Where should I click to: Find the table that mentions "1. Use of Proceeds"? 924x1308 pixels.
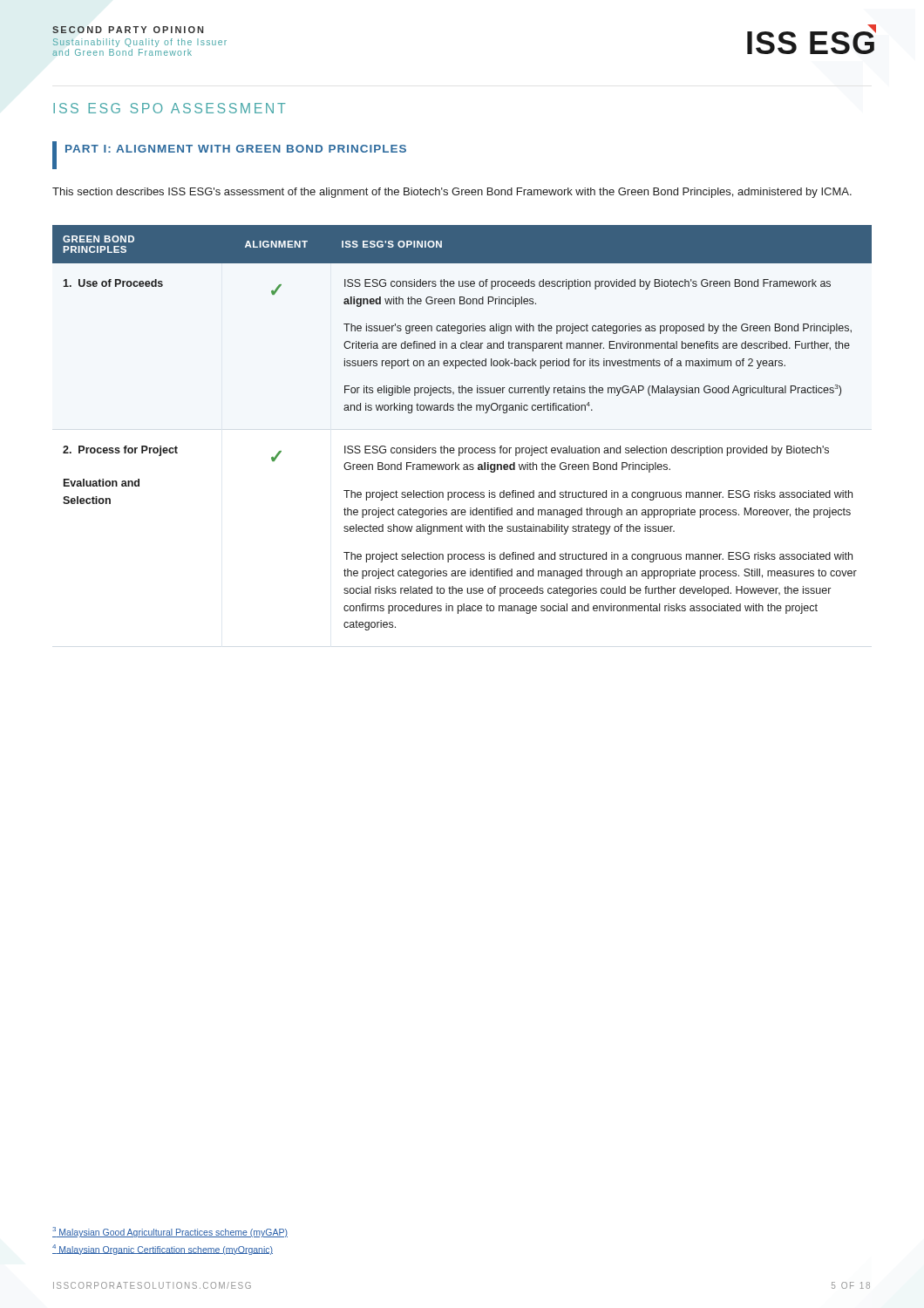point(462,436)
